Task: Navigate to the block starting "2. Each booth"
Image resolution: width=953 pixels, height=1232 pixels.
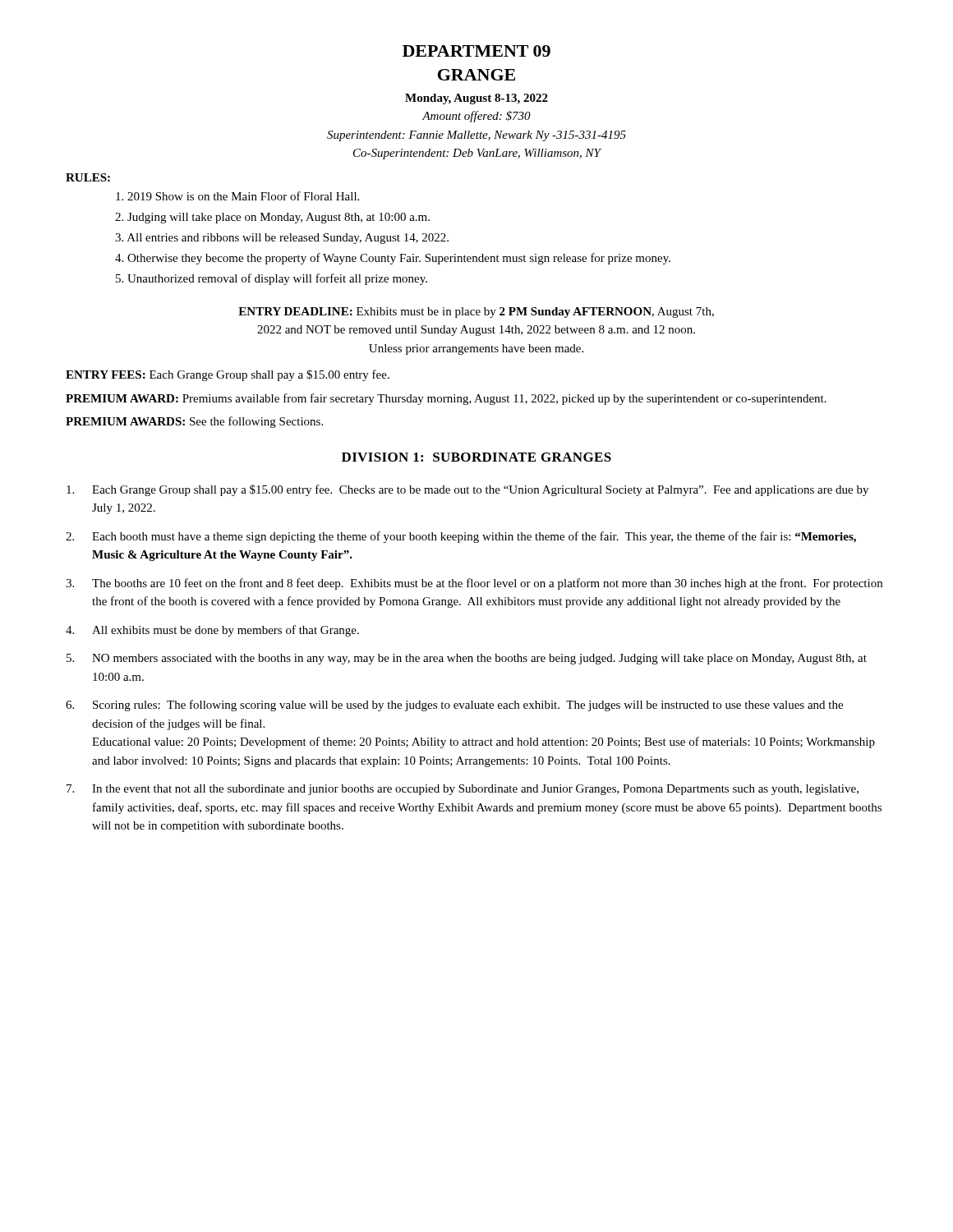Action: (476, 546)
